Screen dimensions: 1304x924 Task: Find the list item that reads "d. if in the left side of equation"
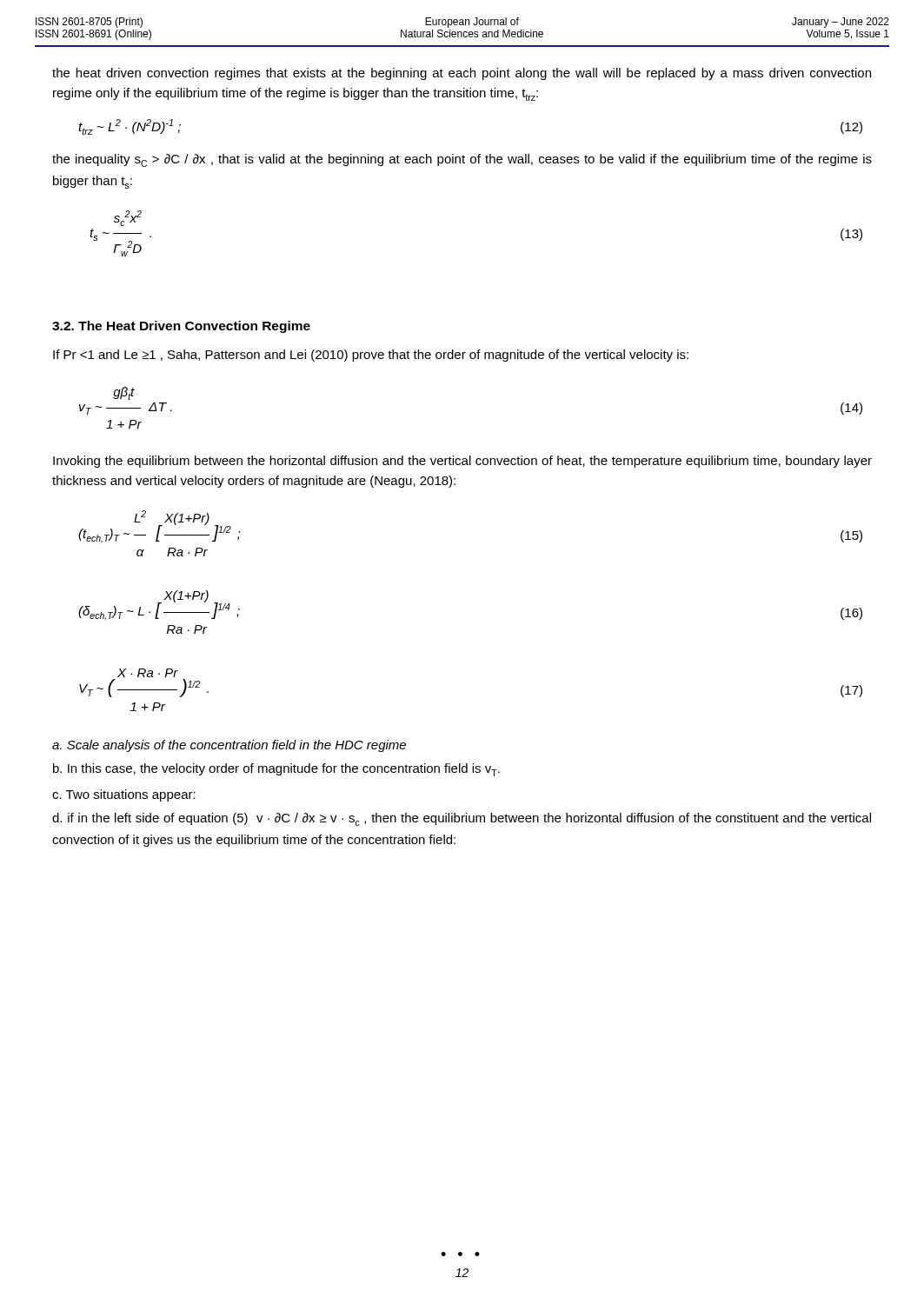tap(462, 829)
